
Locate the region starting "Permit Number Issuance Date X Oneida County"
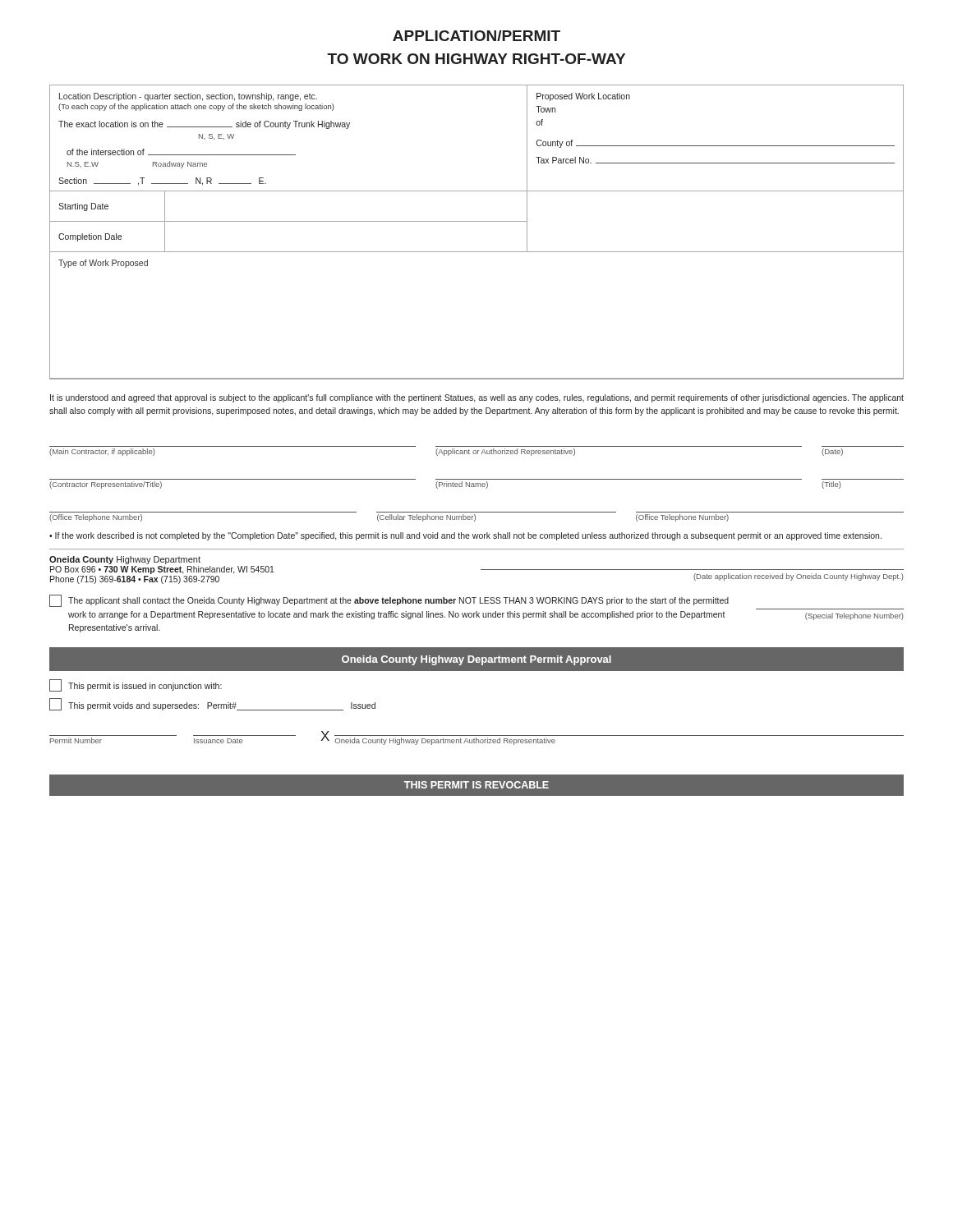click(476, 733)
